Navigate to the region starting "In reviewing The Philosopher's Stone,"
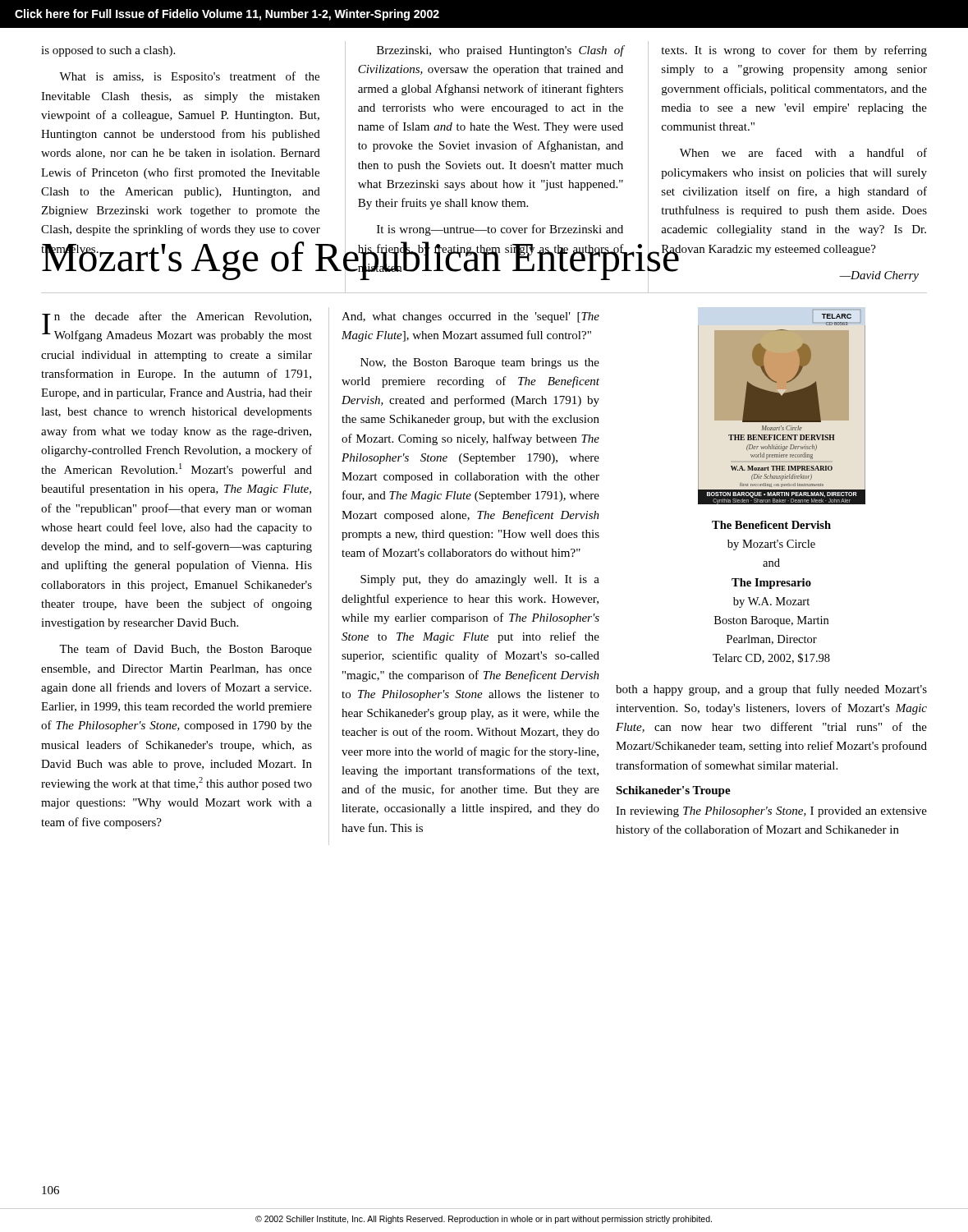 [x=771, y=821]
